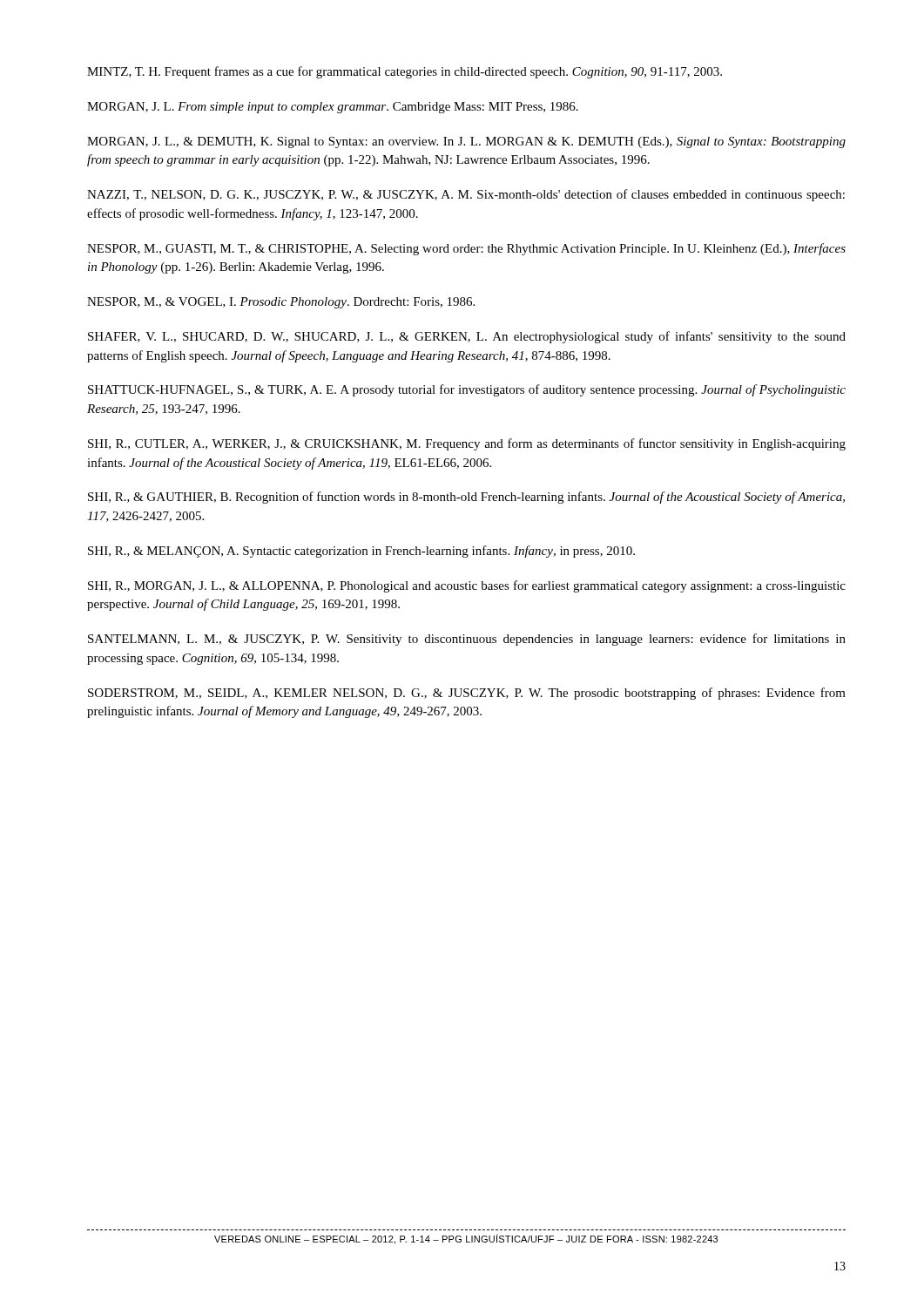Select the list item that reads "NAZZI, T., NELSON, D. G."
Image resolution: width=924 pixels, height=1307 pixels.
tap(466, 204)
